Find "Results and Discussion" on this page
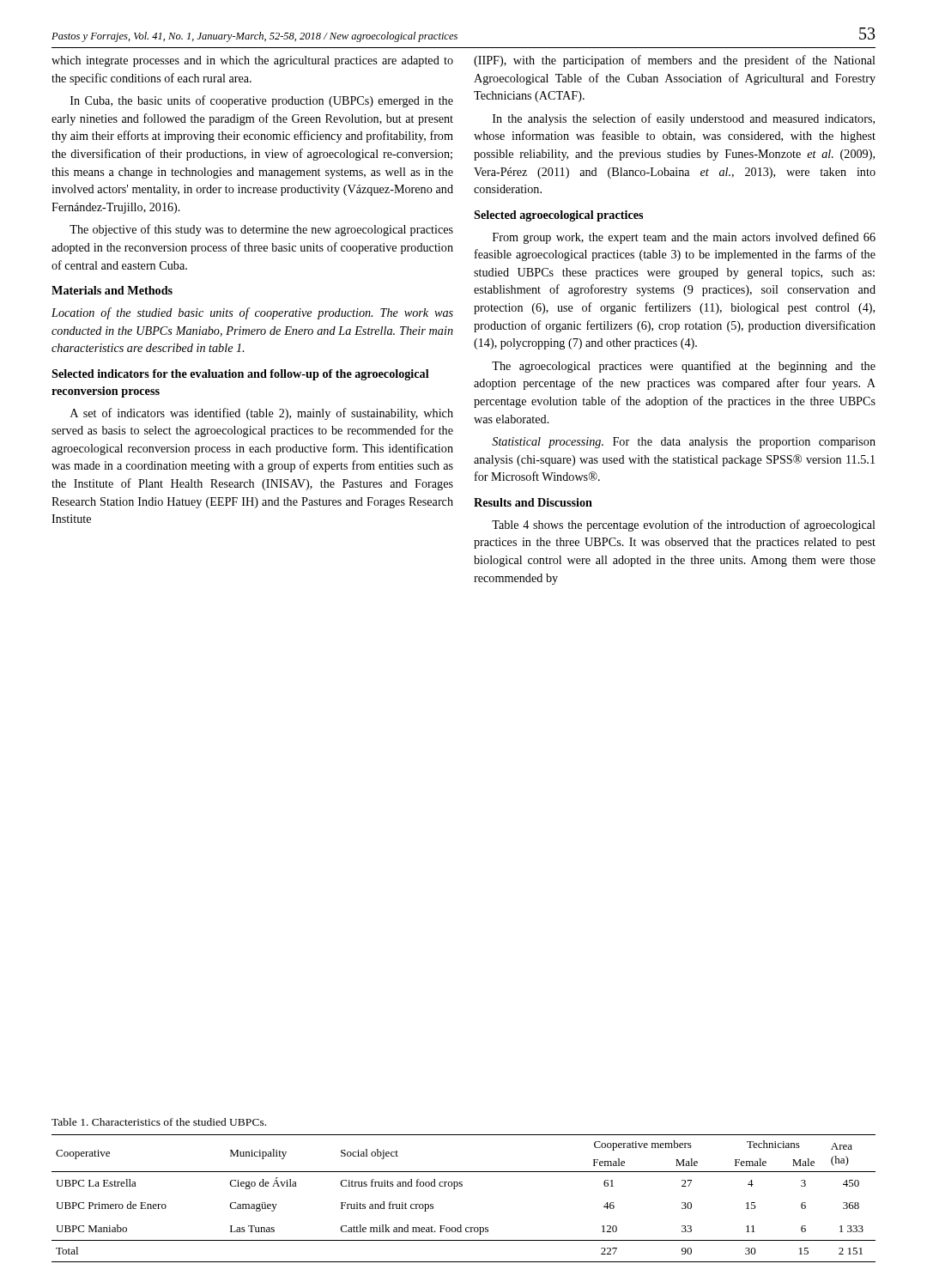Viewport: 927px width, 1288px height. coord(533,502)
